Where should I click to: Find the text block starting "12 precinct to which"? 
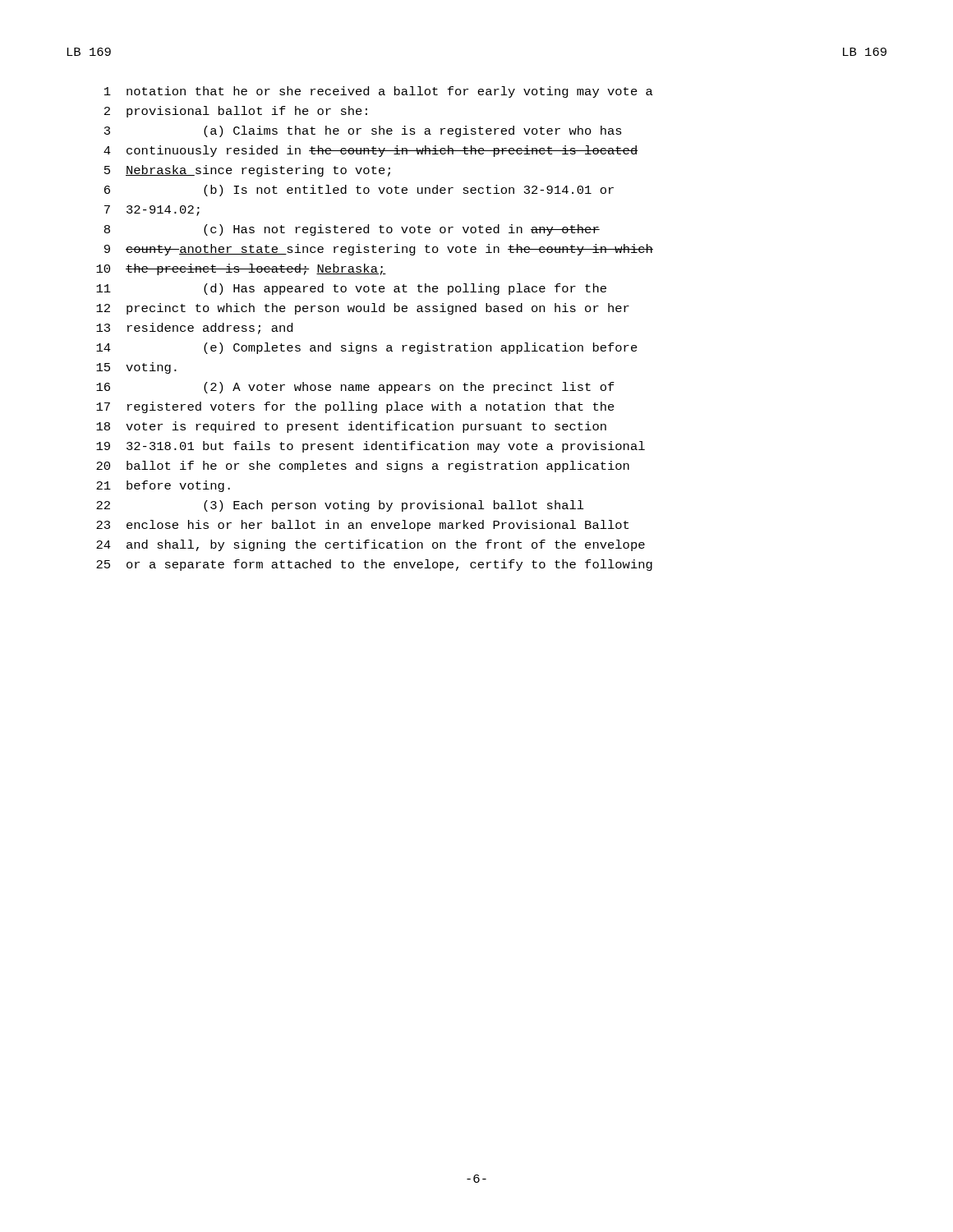(476, 309)
